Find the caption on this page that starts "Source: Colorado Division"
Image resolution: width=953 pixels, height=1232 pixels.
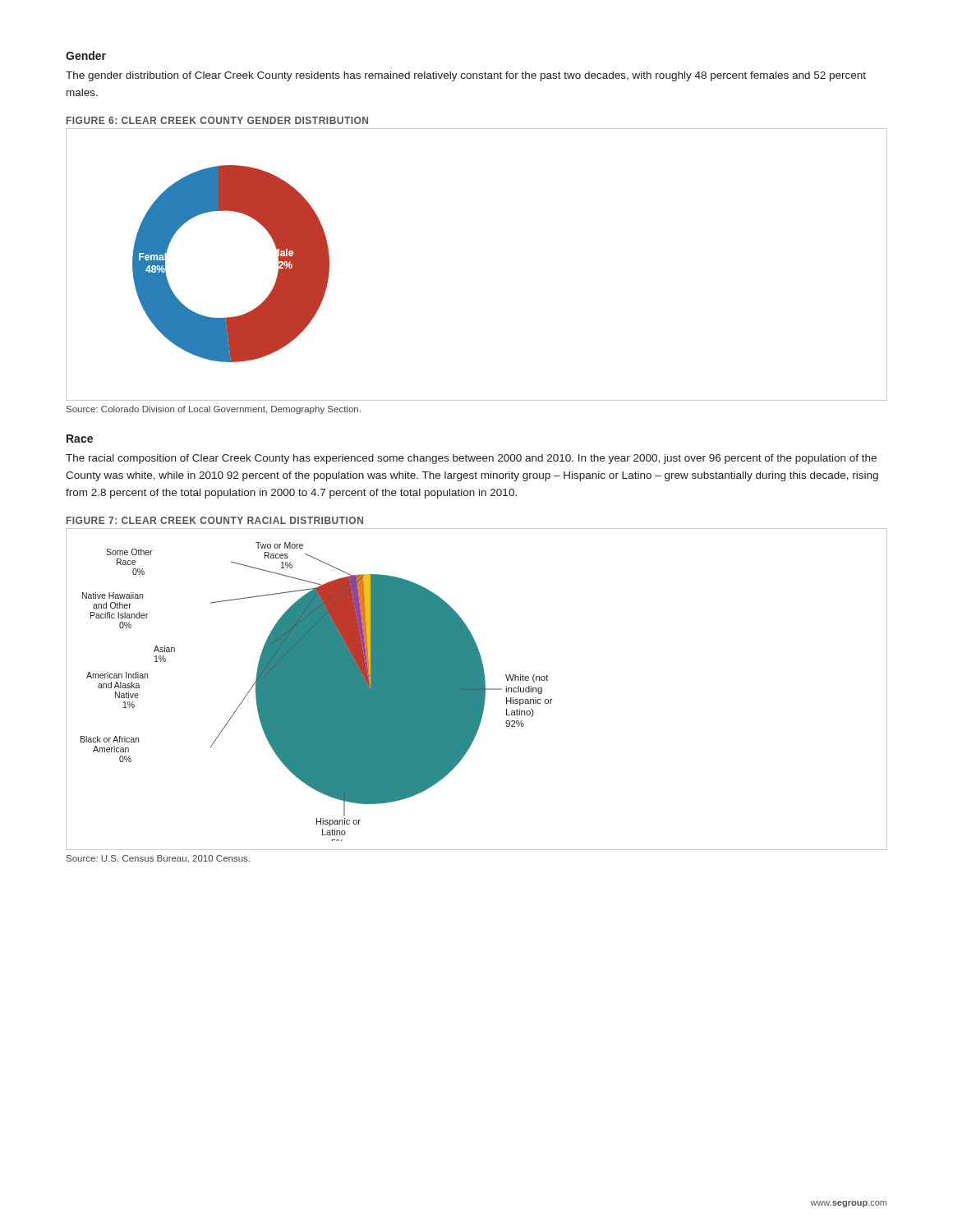click(x=214, y=409)
